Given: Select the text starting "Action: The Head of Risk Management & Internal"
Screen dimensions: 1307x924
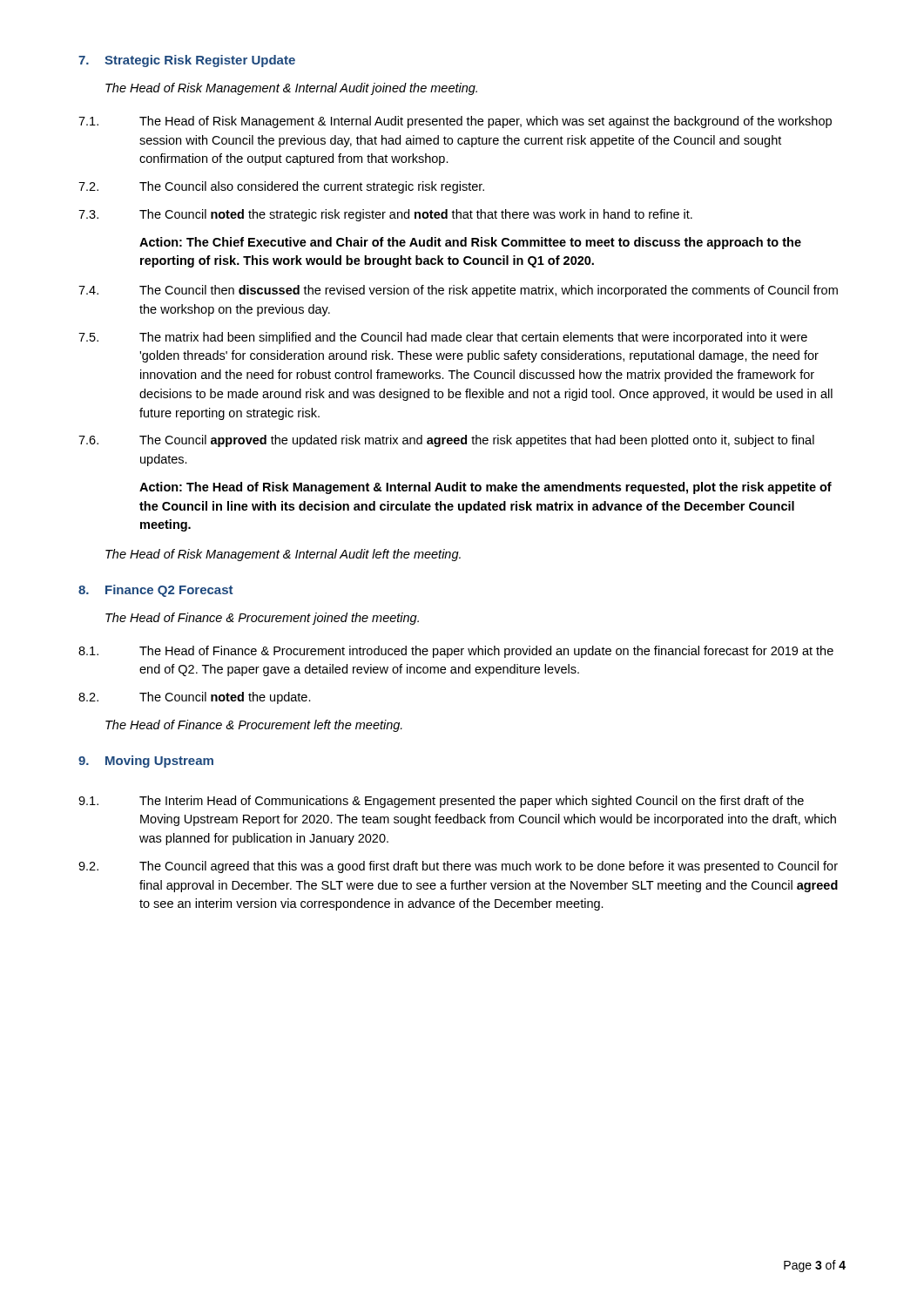Looking at the screenshot, I should click(485, 506).
